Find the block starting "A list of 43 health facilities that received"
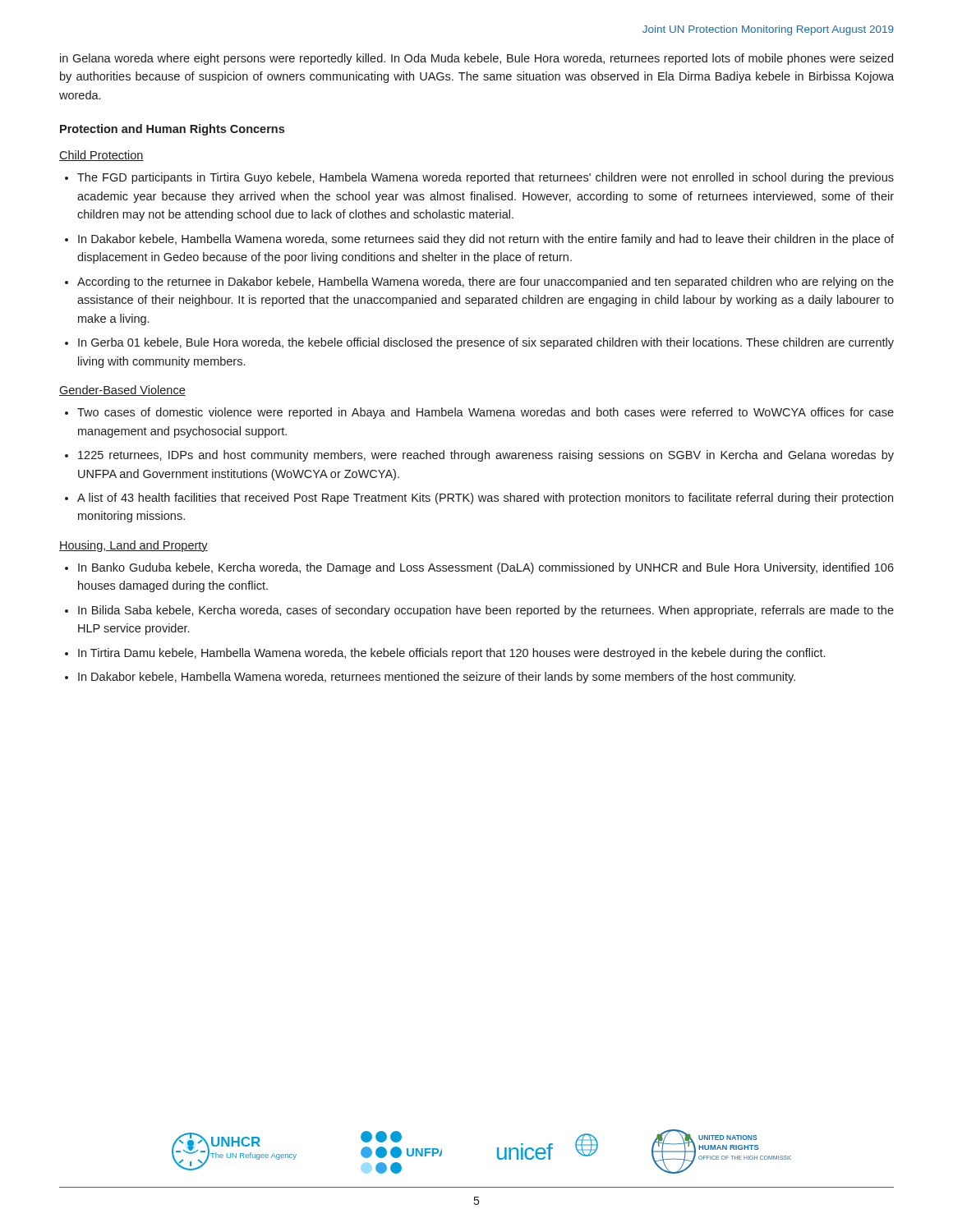953x1232 pixels. [486, 507]
